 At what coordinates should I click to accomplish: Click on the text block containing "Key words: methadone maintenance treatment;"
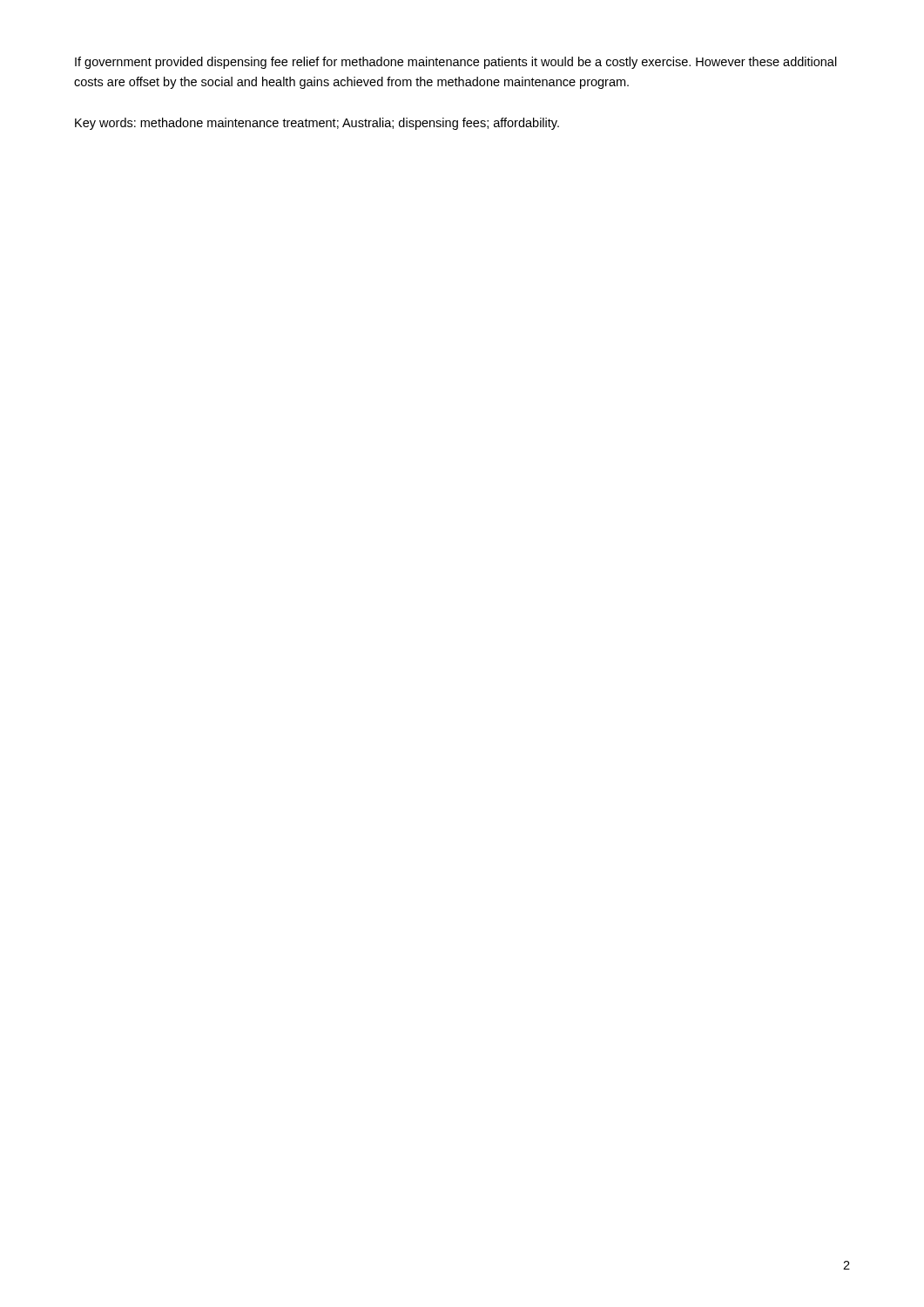tap(317, 123)
